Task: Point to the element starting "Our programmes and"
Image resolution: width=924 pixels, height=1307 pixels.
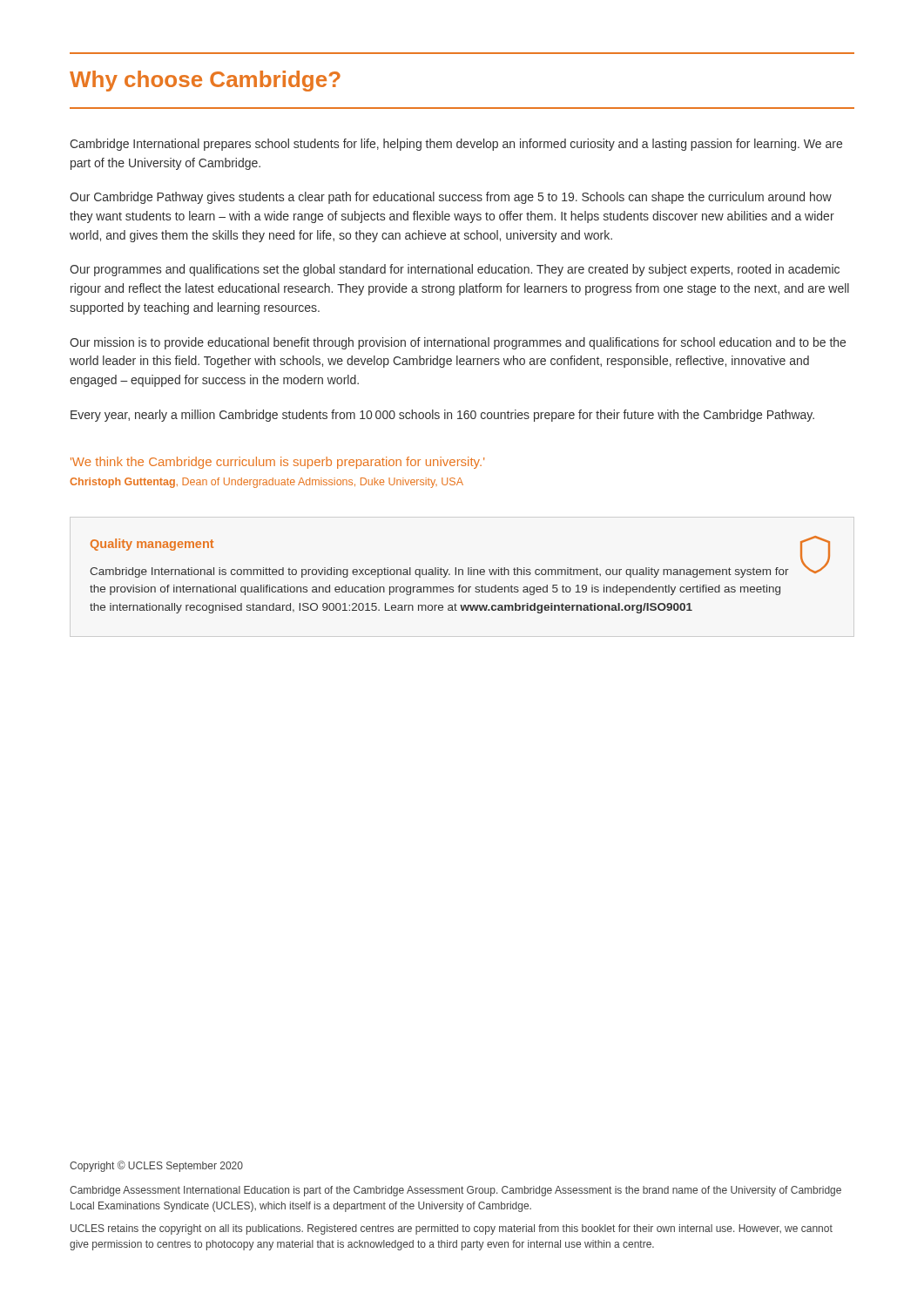Action: [x=460, y=289]
